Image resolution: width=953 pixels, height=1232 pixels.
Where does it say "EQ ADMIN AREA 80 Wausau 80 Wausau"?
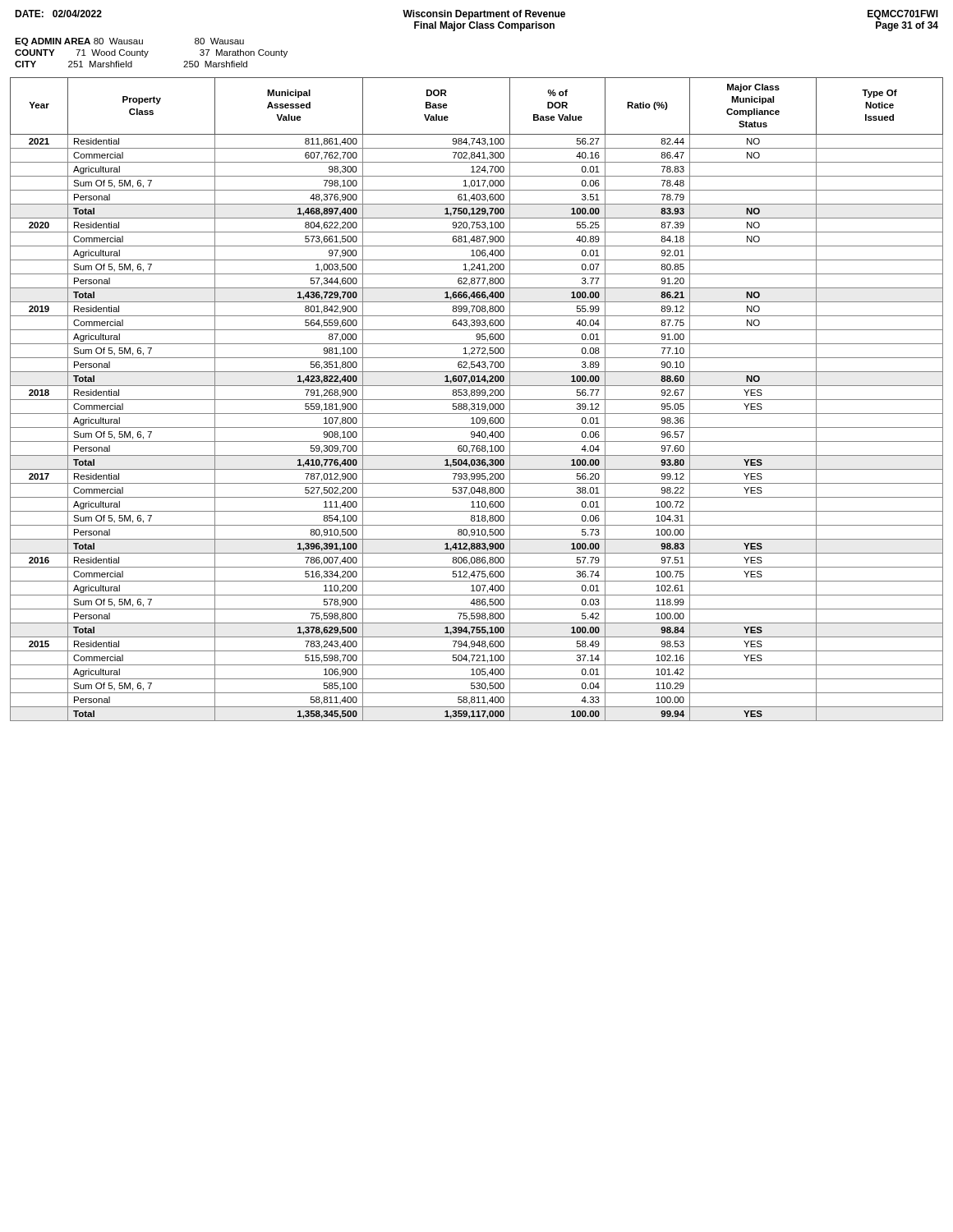pyautogui.click(x=130, y=41)
